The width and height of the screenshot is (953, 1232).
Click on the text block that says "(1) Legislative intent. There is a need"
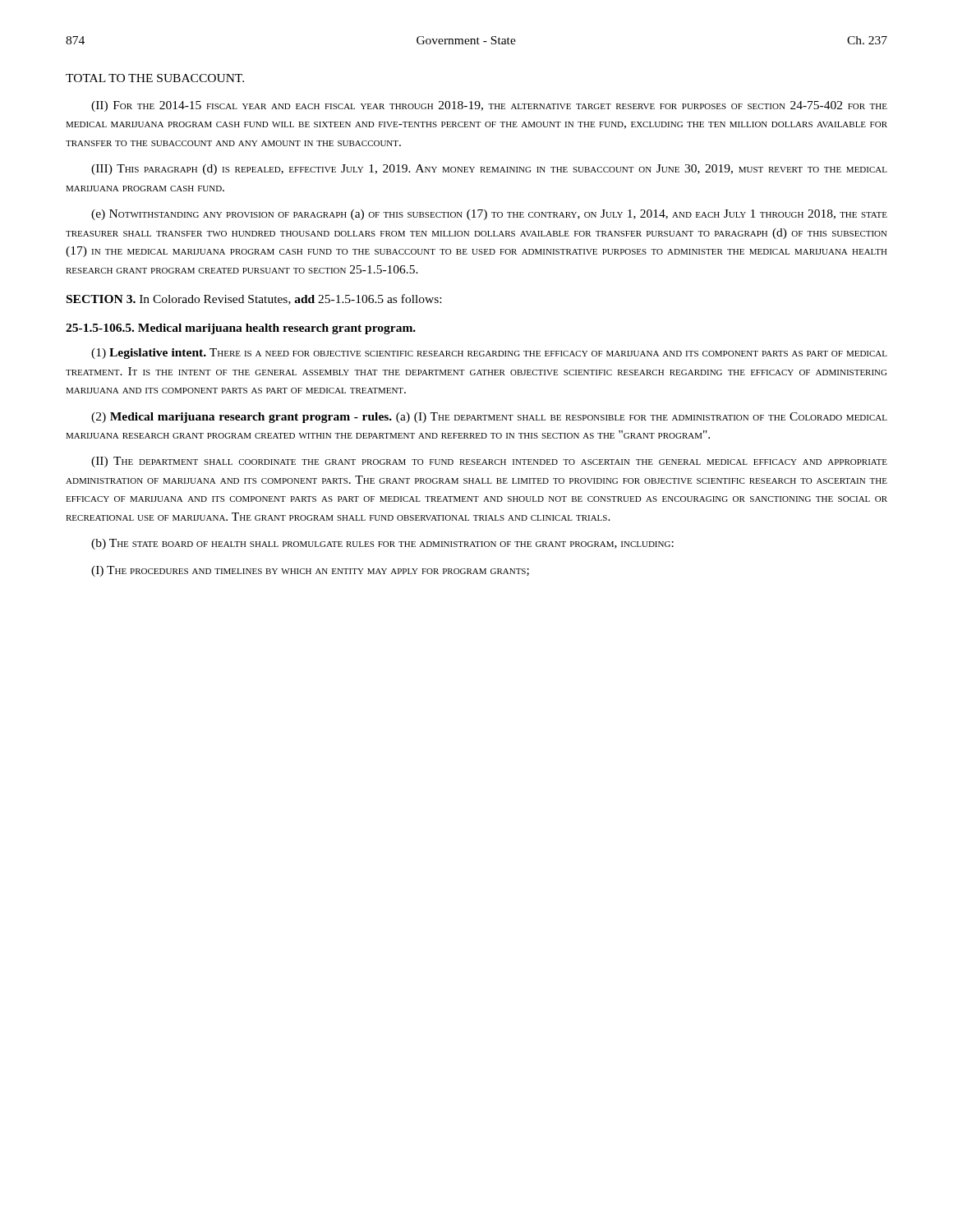pos(476,371)
